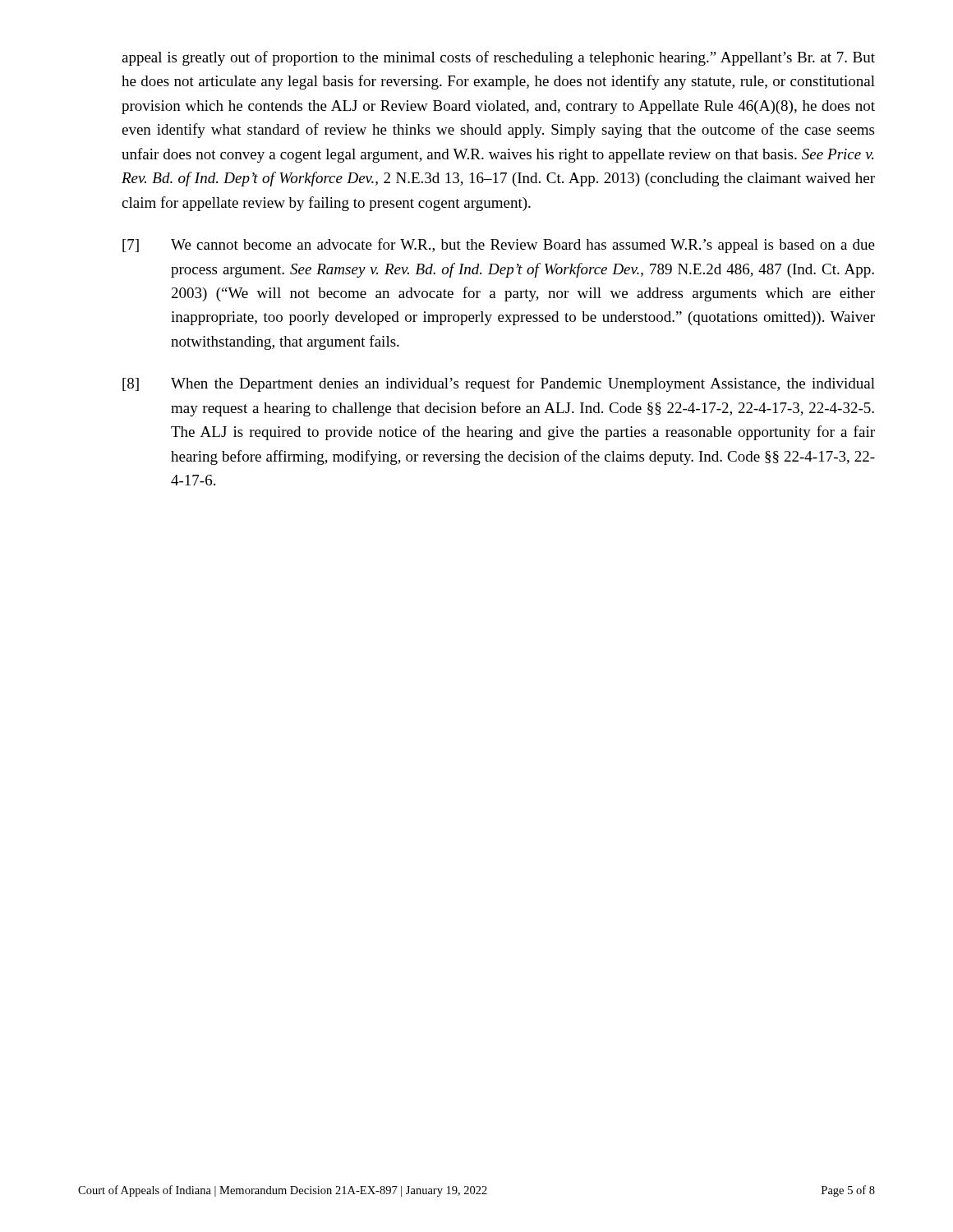The width and height of the screenshot is (953, 1232).
Task: Select the region starting "[7] We cannot become an advocate for"
Action: tap(498, 293)
